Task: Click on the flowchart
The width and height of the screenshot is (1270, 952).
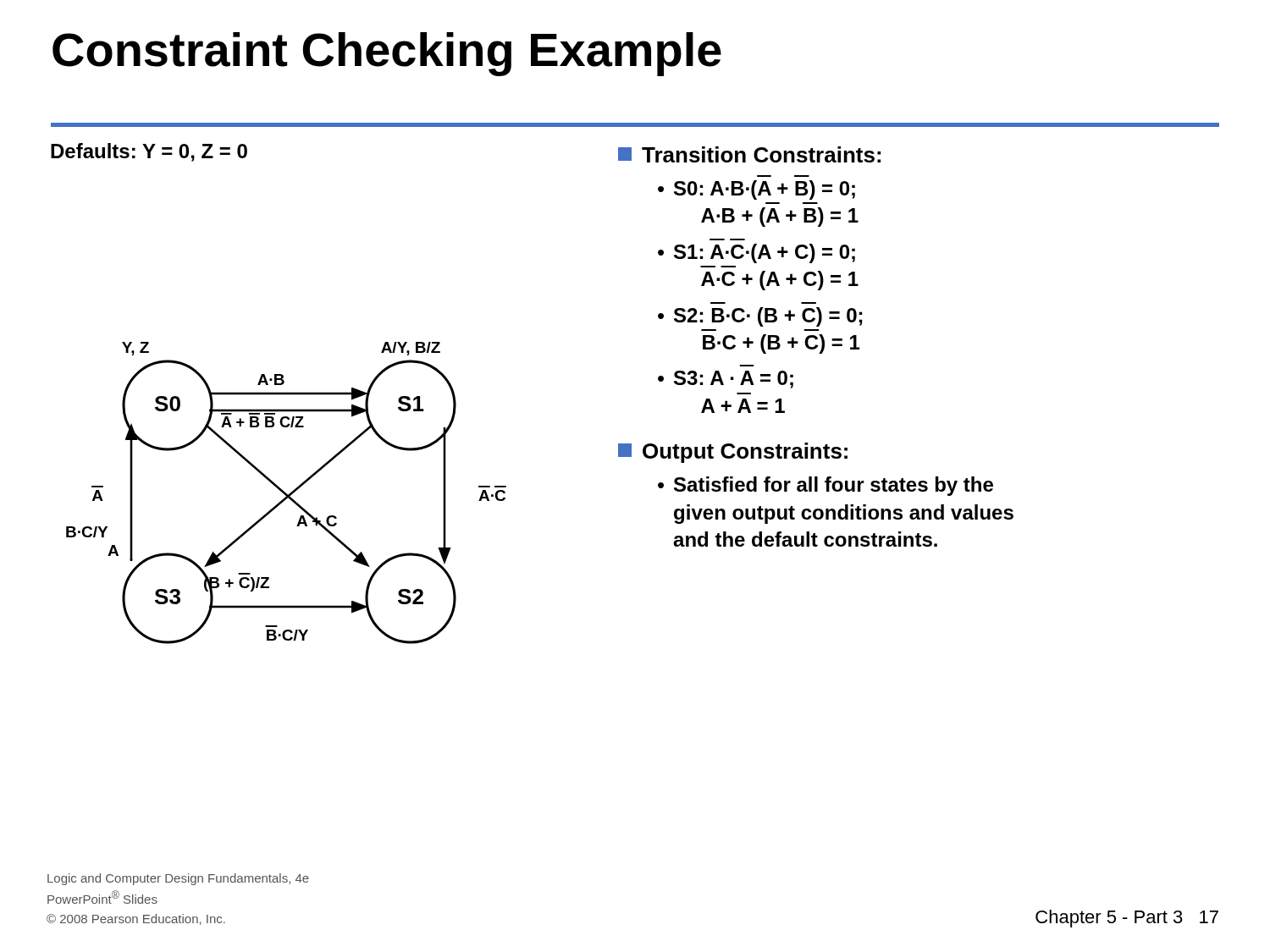Action: (x=318, y=420)
